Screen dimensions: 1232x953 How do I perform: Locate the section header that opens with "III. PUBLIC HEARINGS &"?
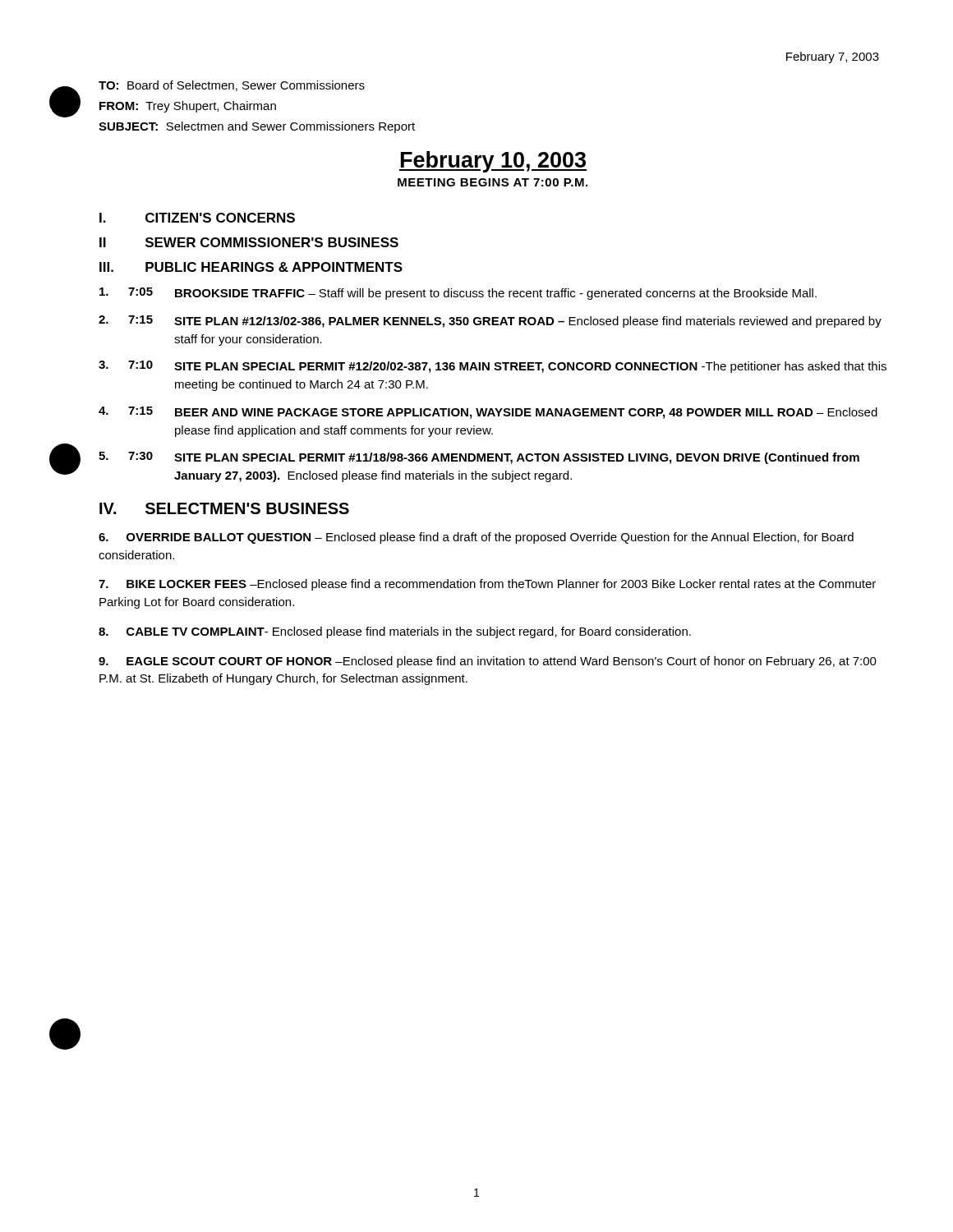251,268
